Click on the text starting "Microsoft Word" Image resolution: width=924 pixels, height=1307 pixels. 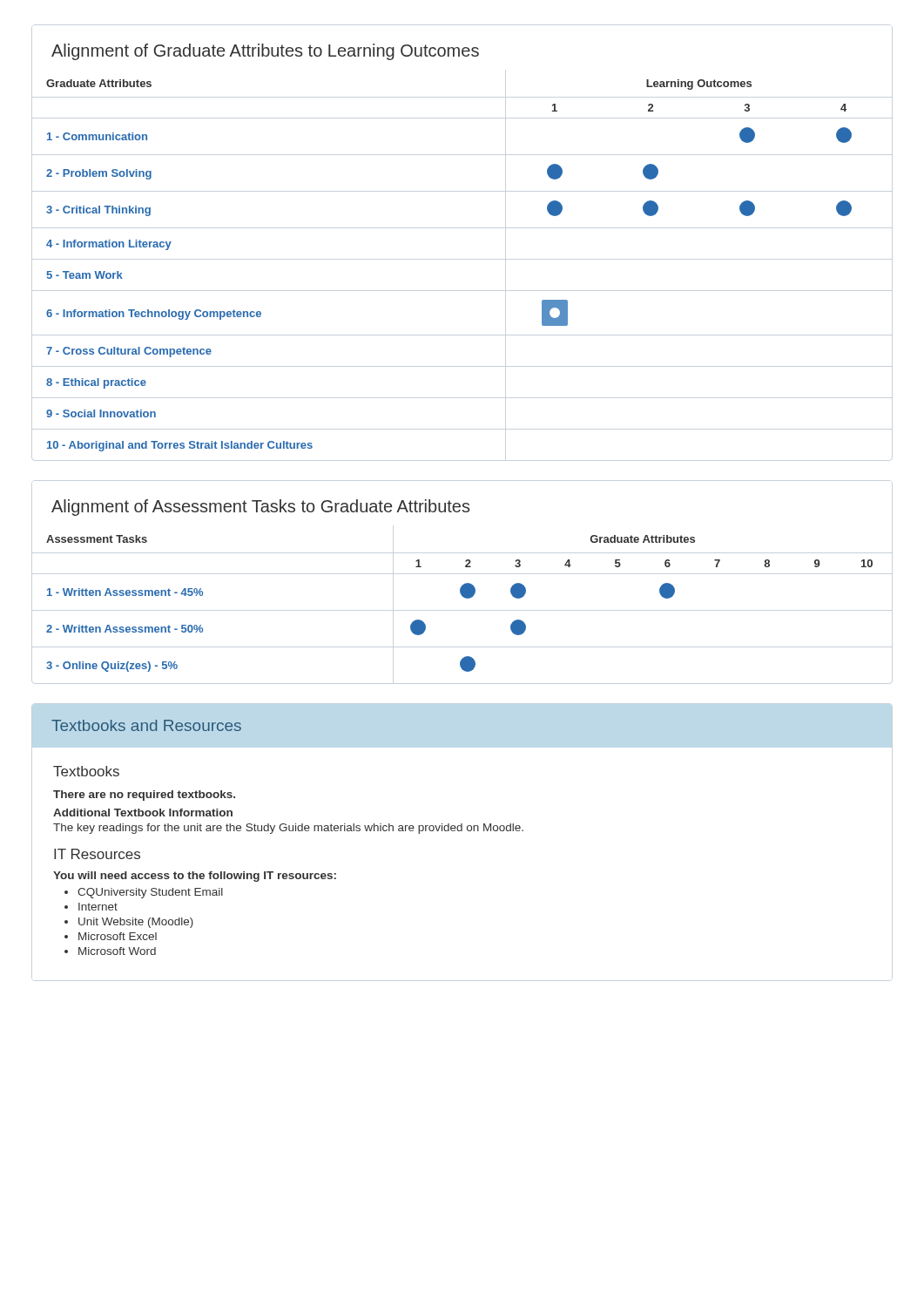click(117, 951)
